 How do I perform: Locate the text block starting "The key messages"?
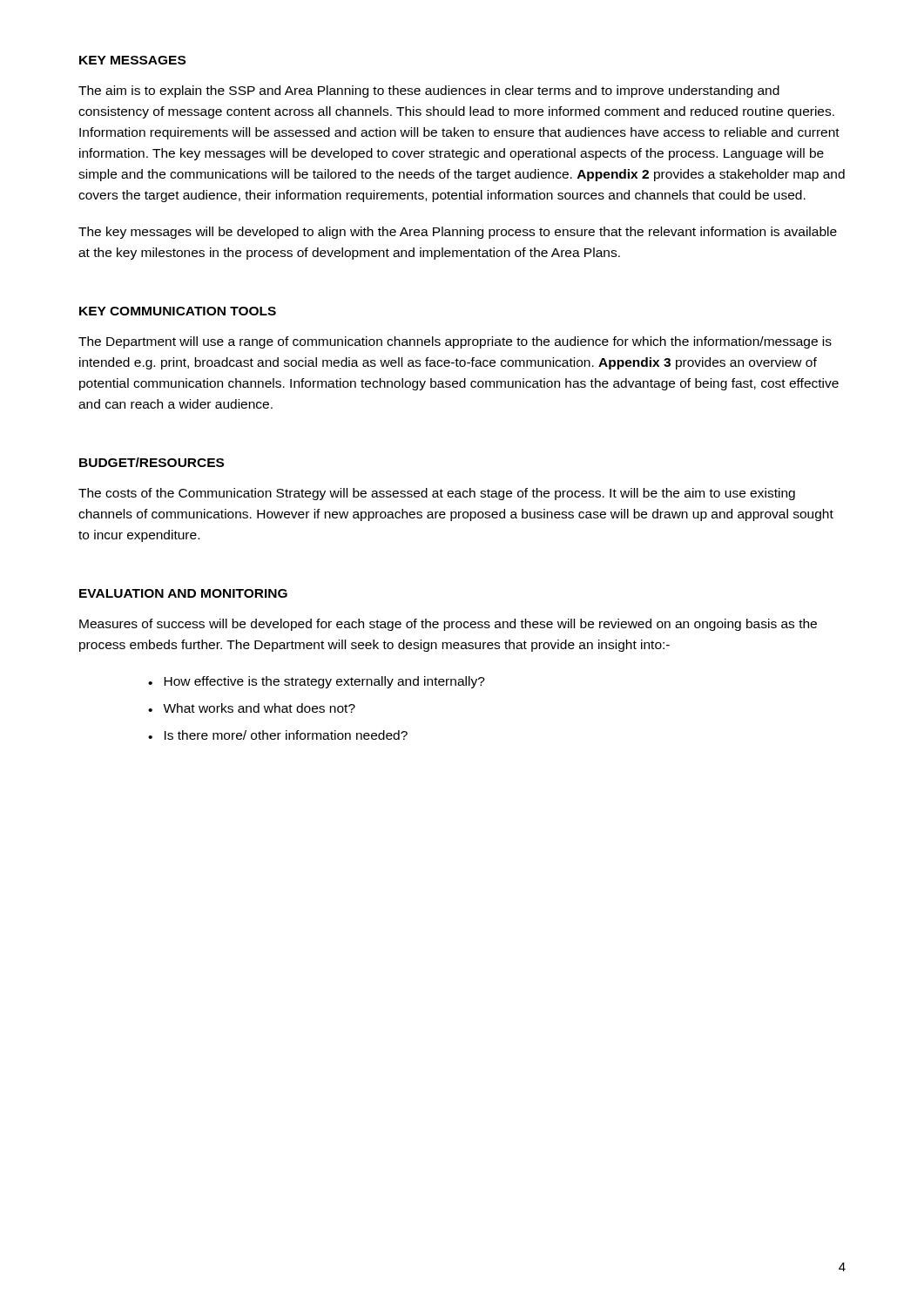coord(458,242)
